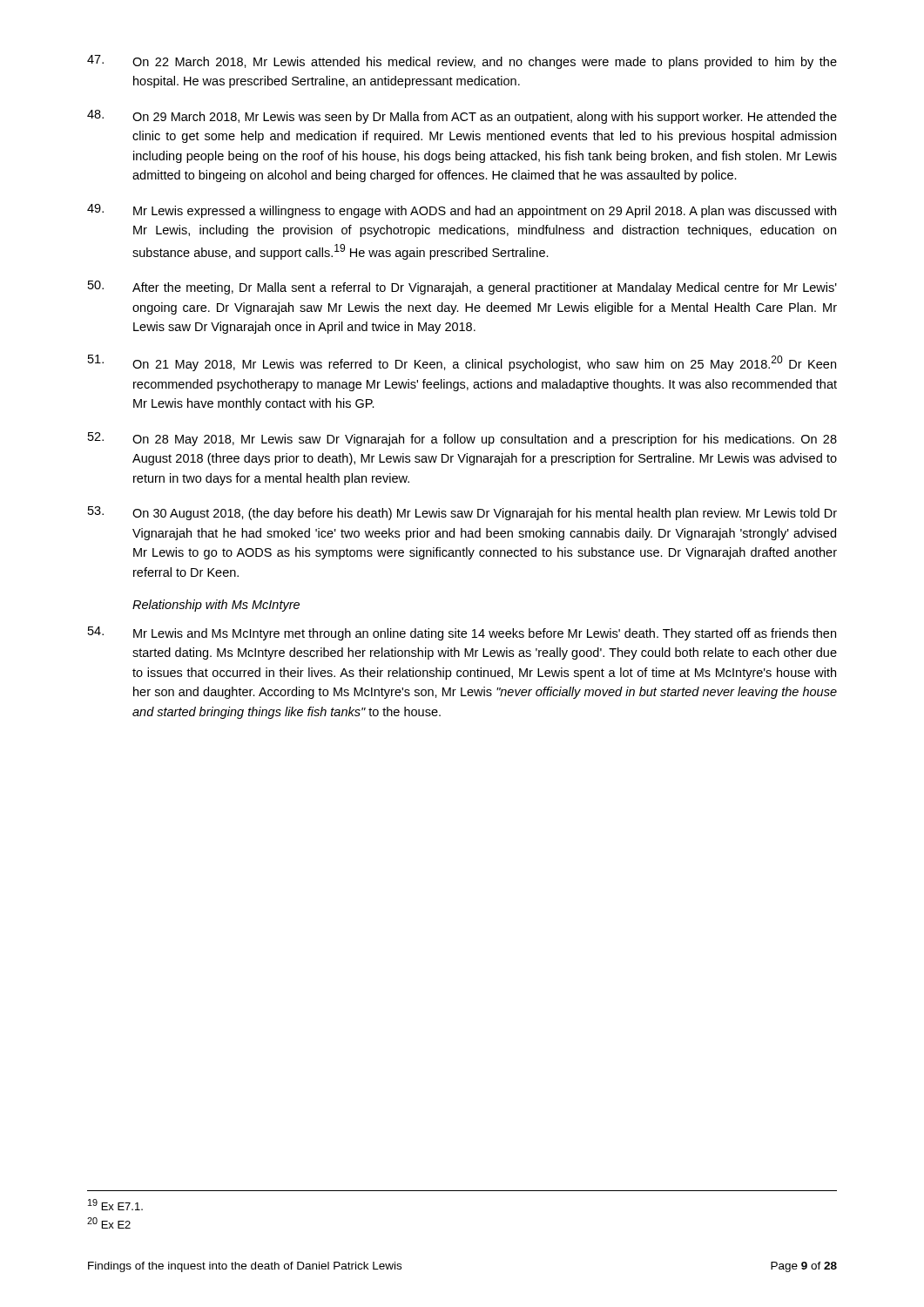Point to the element starting "50. After the"
The width and height of the screenshot is (924, 1307).
(462, 307)
